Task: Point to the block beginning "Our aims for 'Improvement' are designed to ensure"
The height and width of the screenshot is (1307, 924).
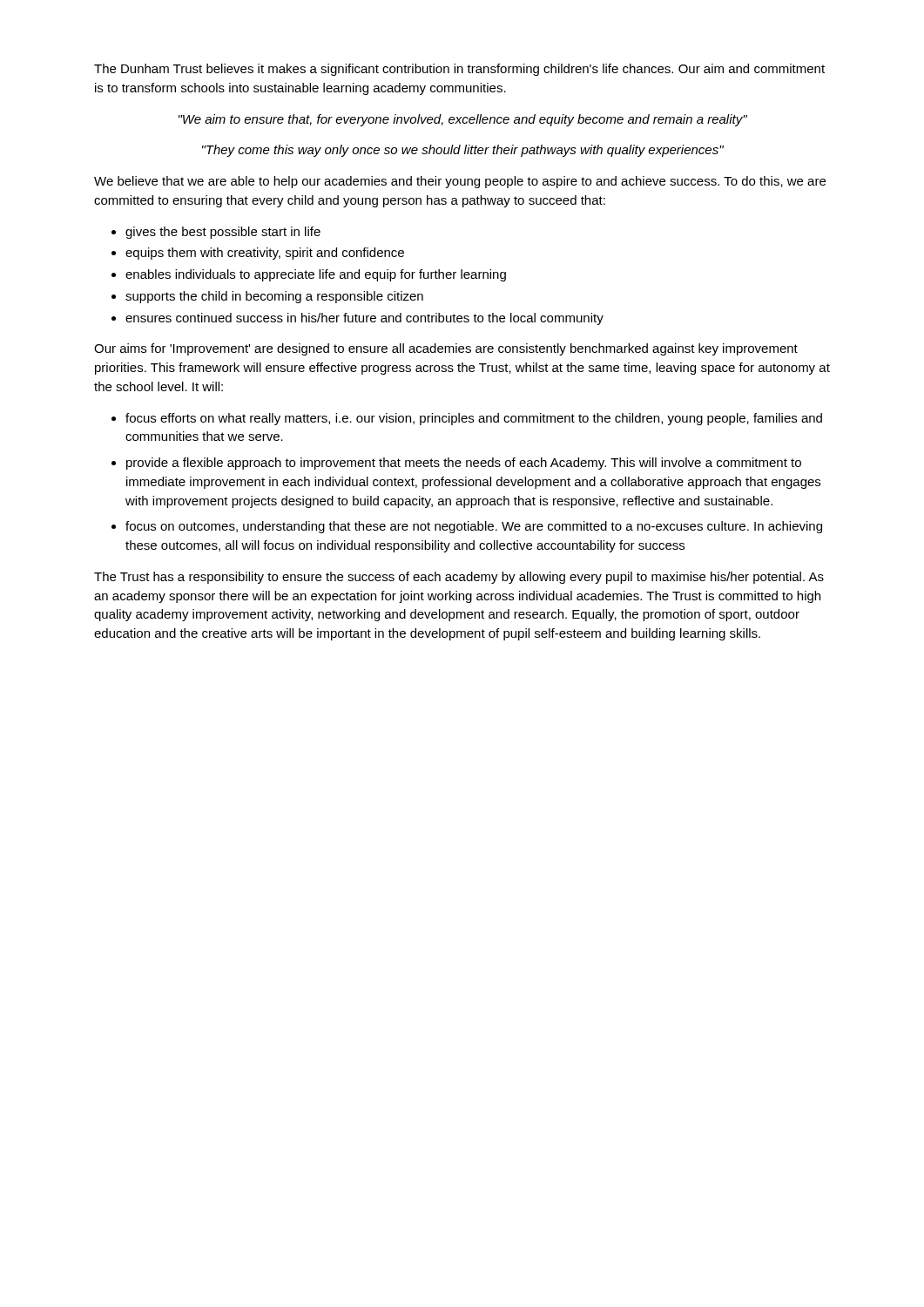Action: [462, 367]
